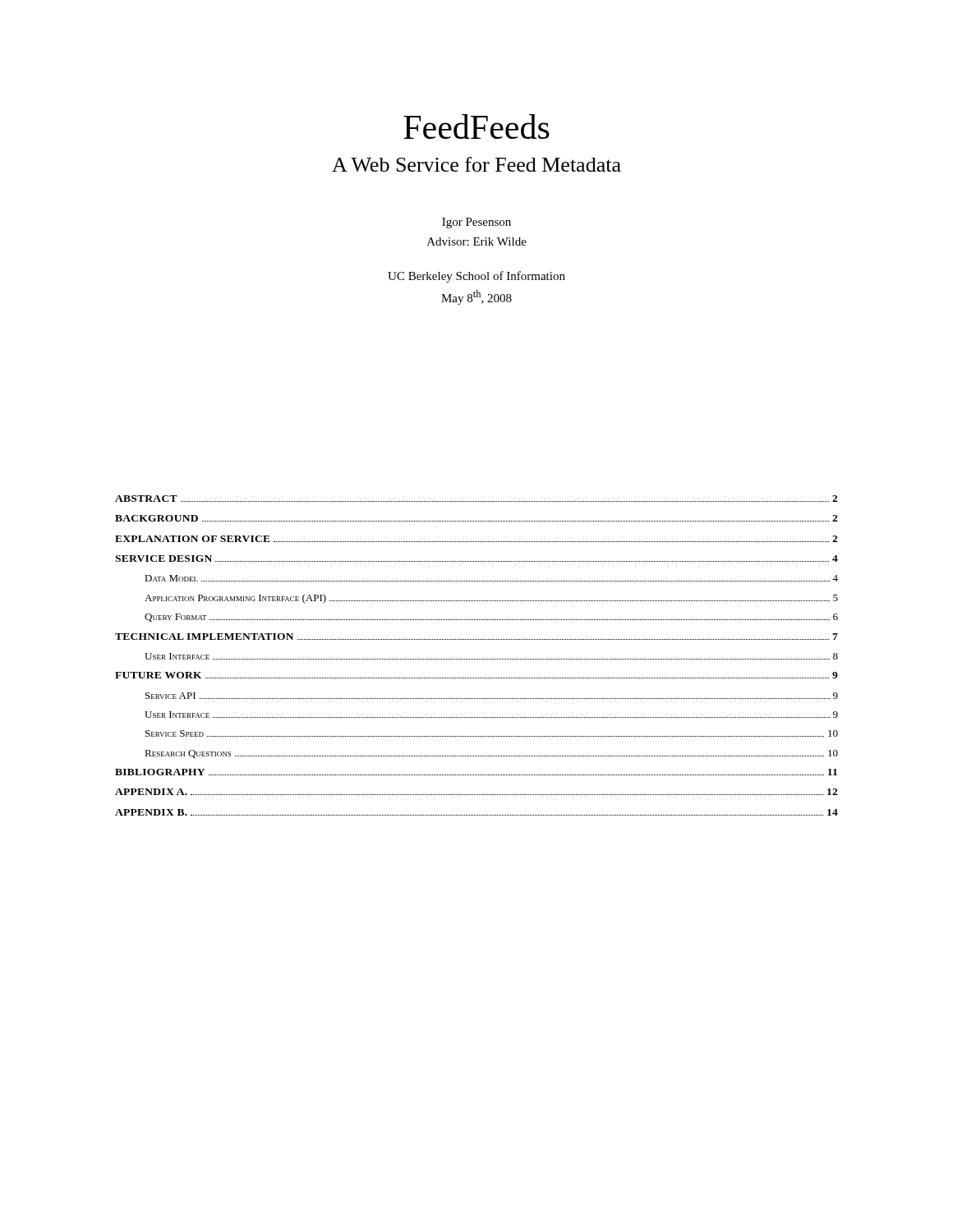Locate the list item with the text "User Interface 9"

476,714
